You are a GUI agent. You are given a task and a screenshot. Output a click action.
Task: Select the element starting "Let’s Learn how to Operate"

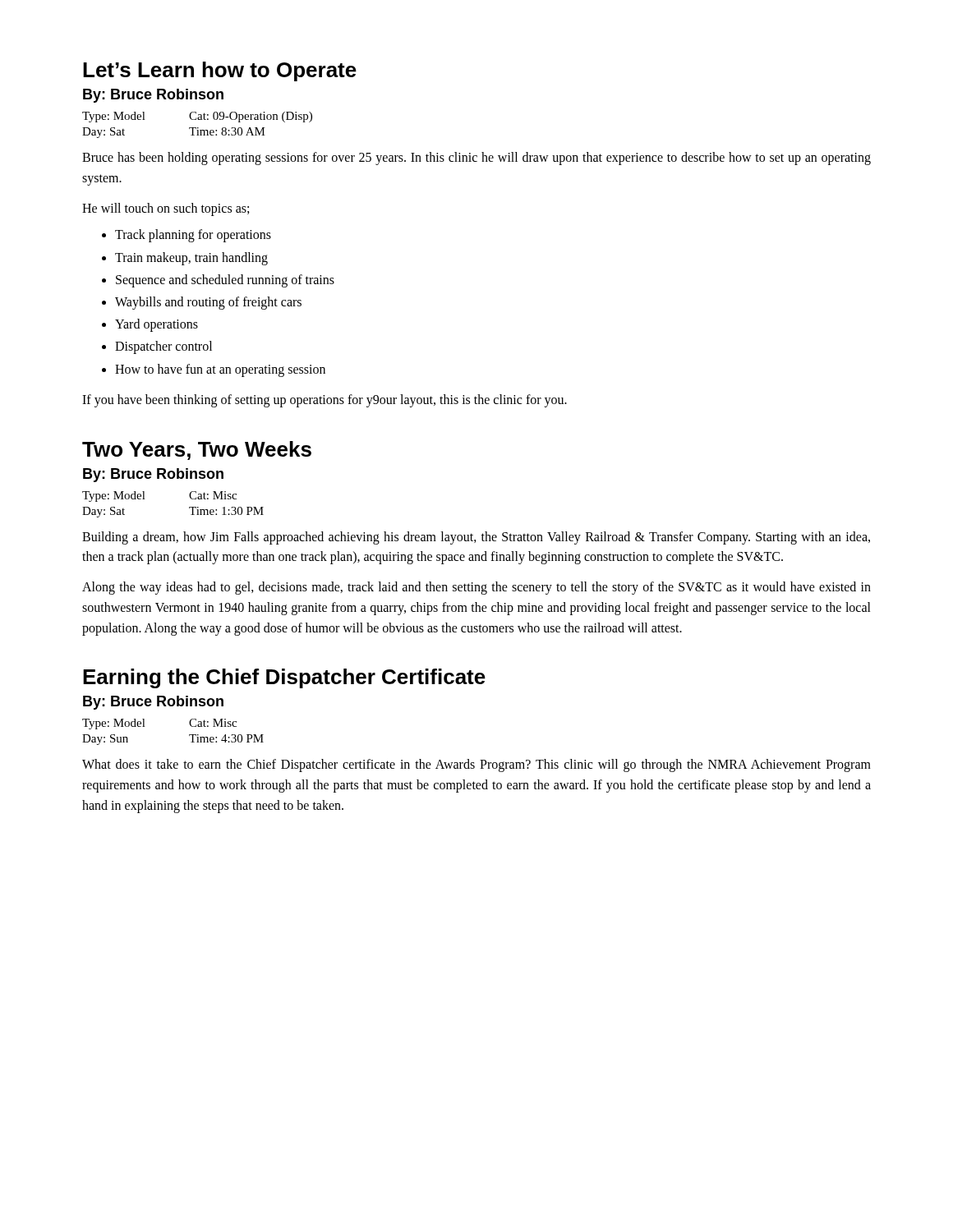(220, 71)
